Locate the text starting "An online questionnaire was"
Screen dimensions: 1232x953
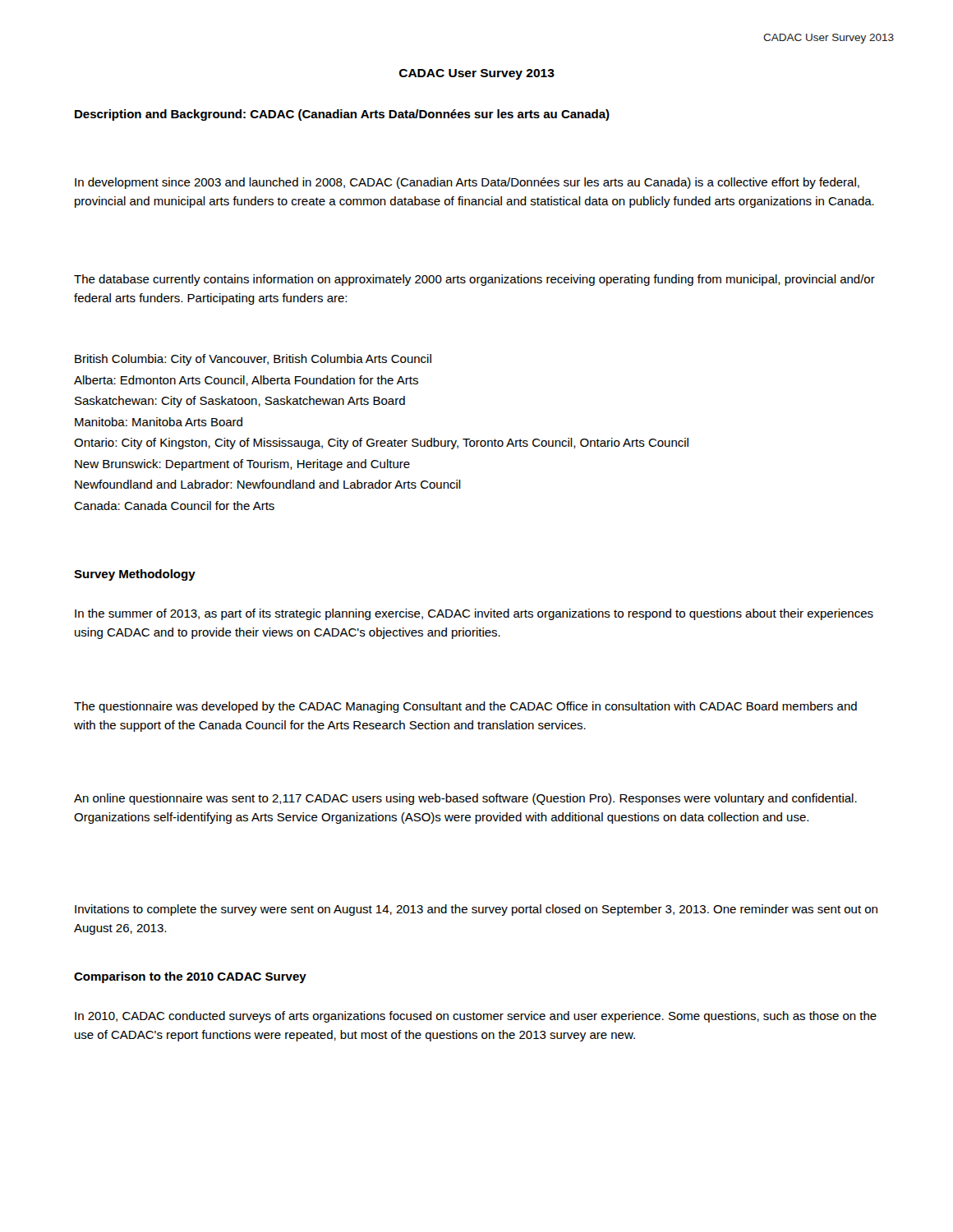(x=466, y=807)
